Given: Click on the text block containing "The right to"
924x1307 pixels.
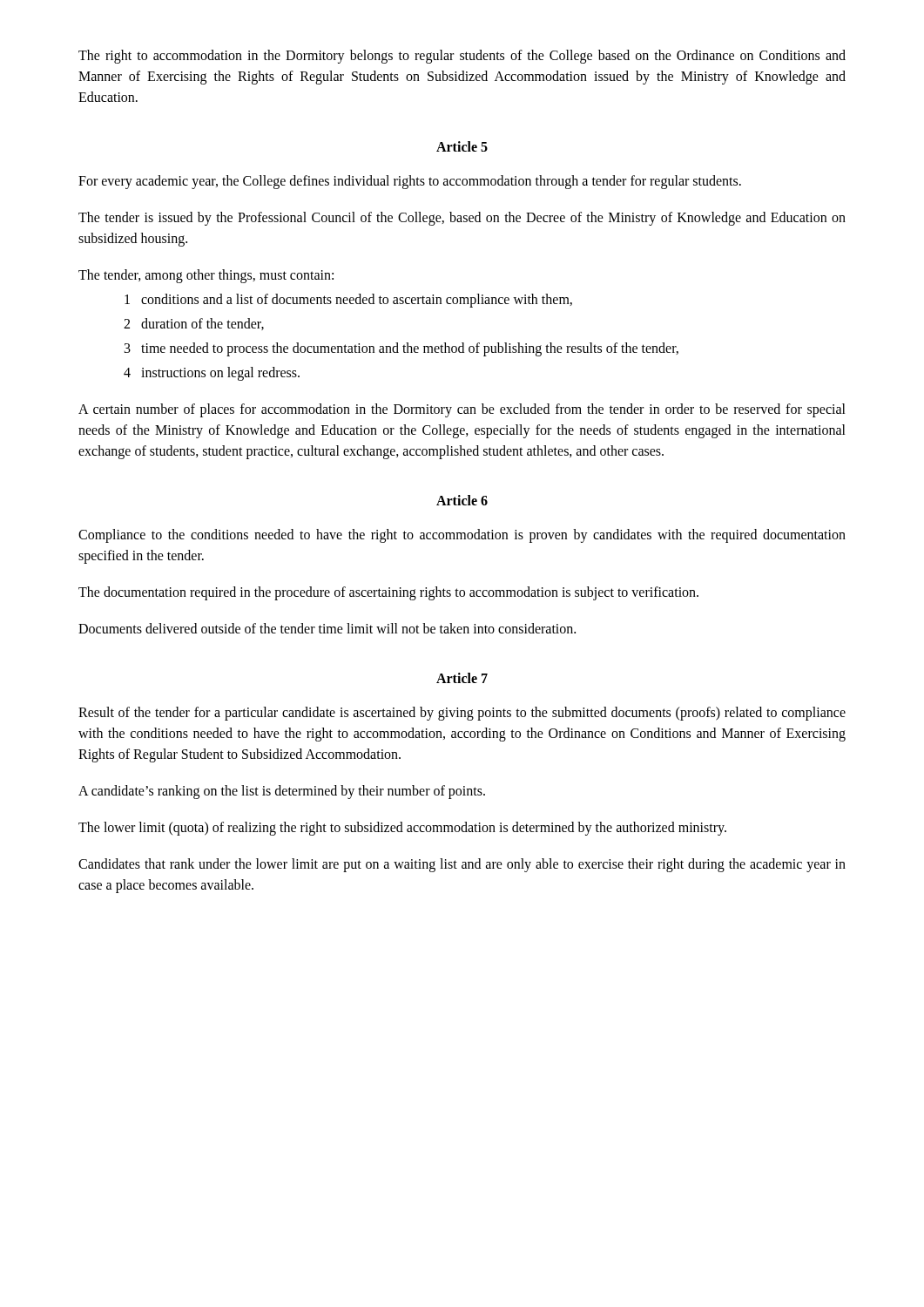Looking at the screenshot, I should pos(462,76).
